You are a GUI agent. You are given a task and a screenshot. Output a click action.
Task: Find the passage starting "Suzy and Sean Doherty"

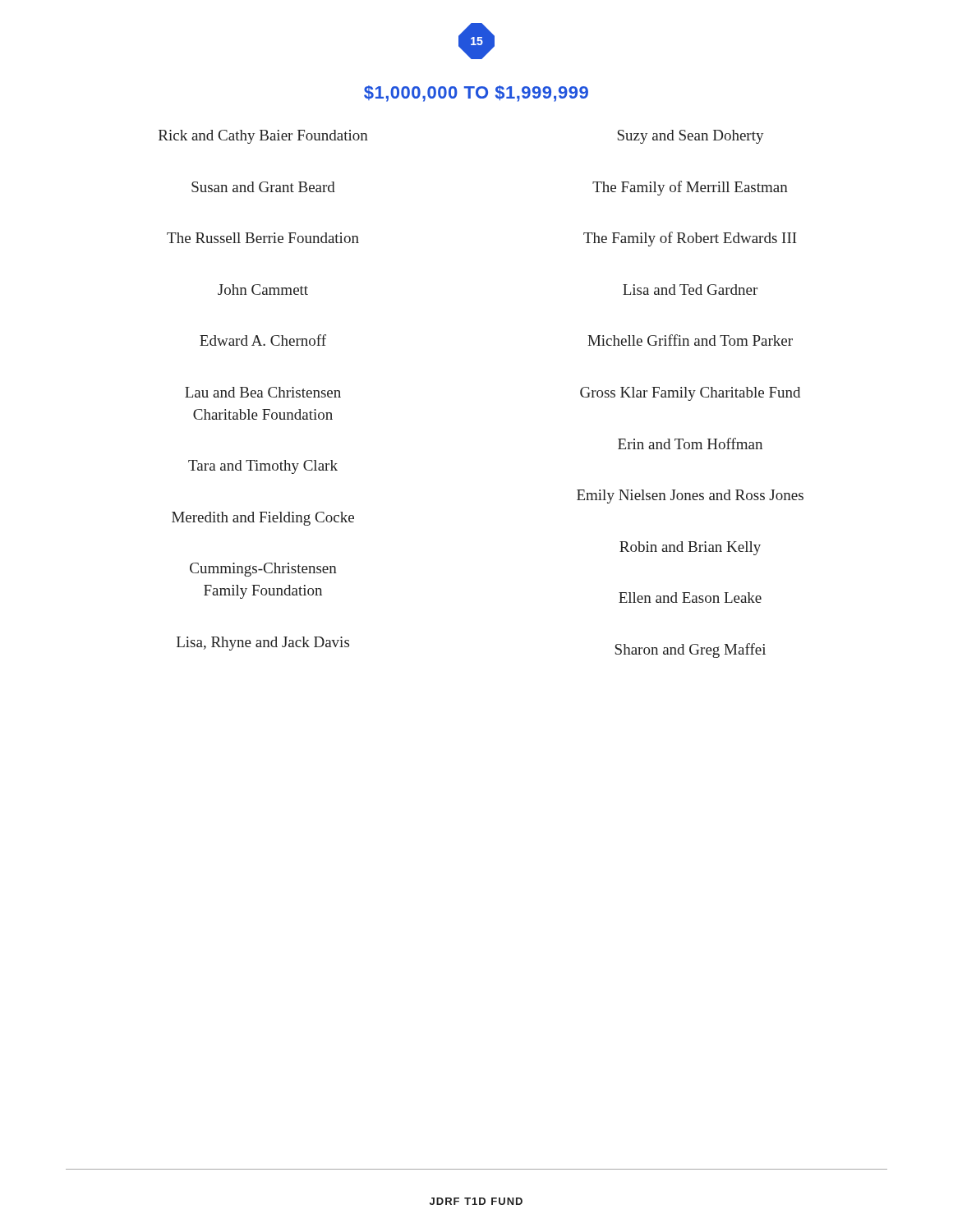[690, 135]
